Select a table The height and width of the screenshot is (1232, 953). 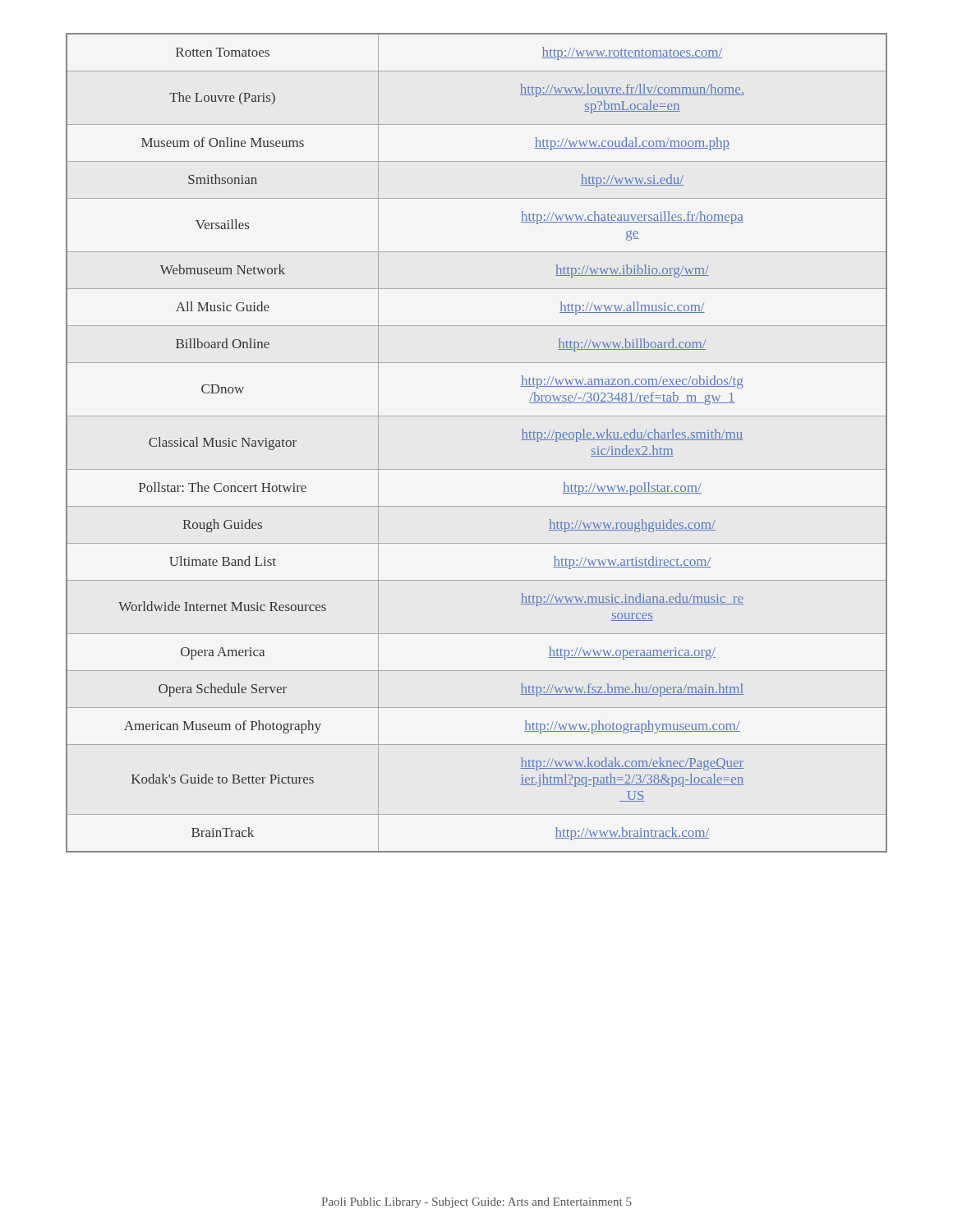pos(476,443)
